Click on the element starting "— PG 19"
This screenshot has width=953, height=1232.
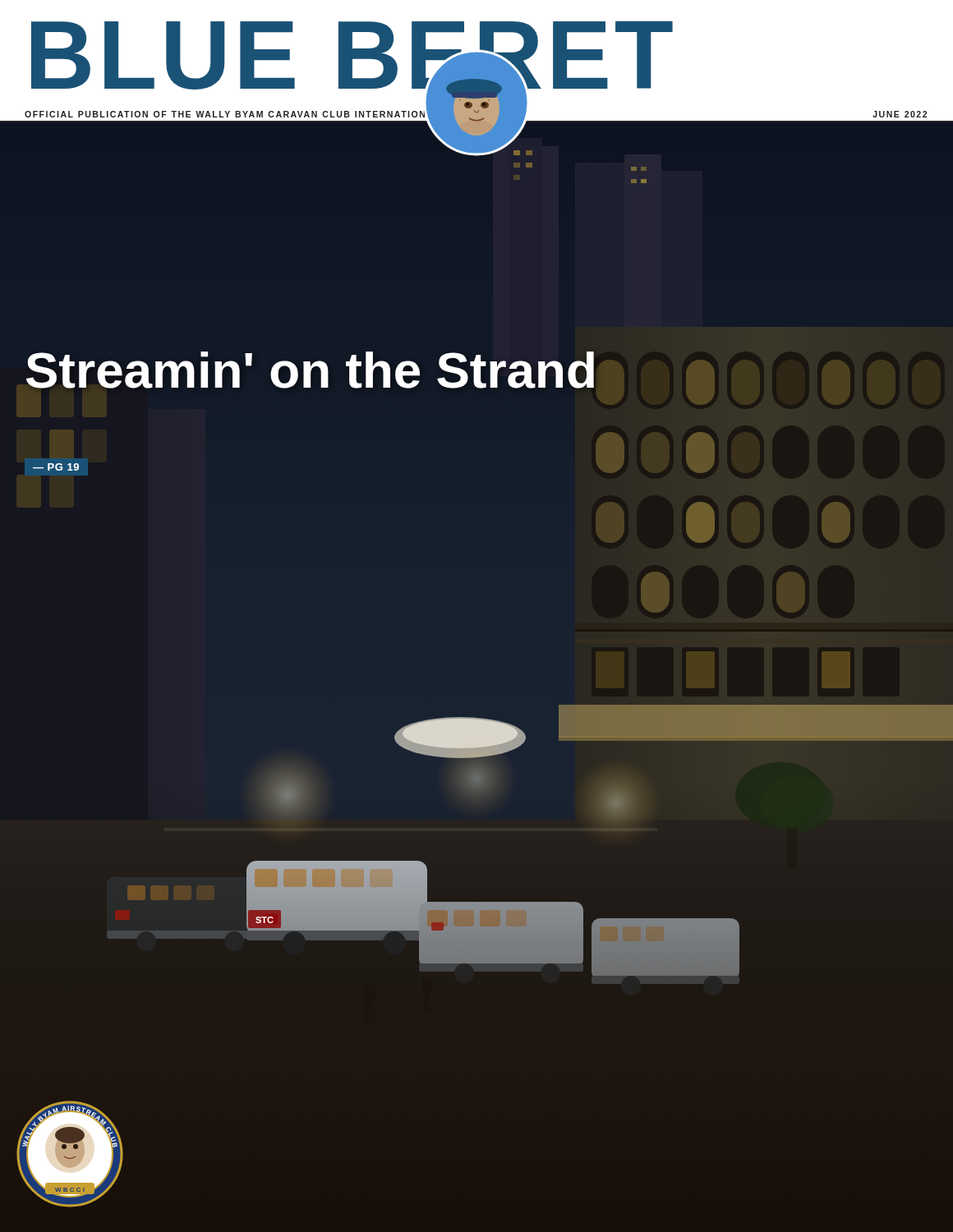[x=56, y=467]
